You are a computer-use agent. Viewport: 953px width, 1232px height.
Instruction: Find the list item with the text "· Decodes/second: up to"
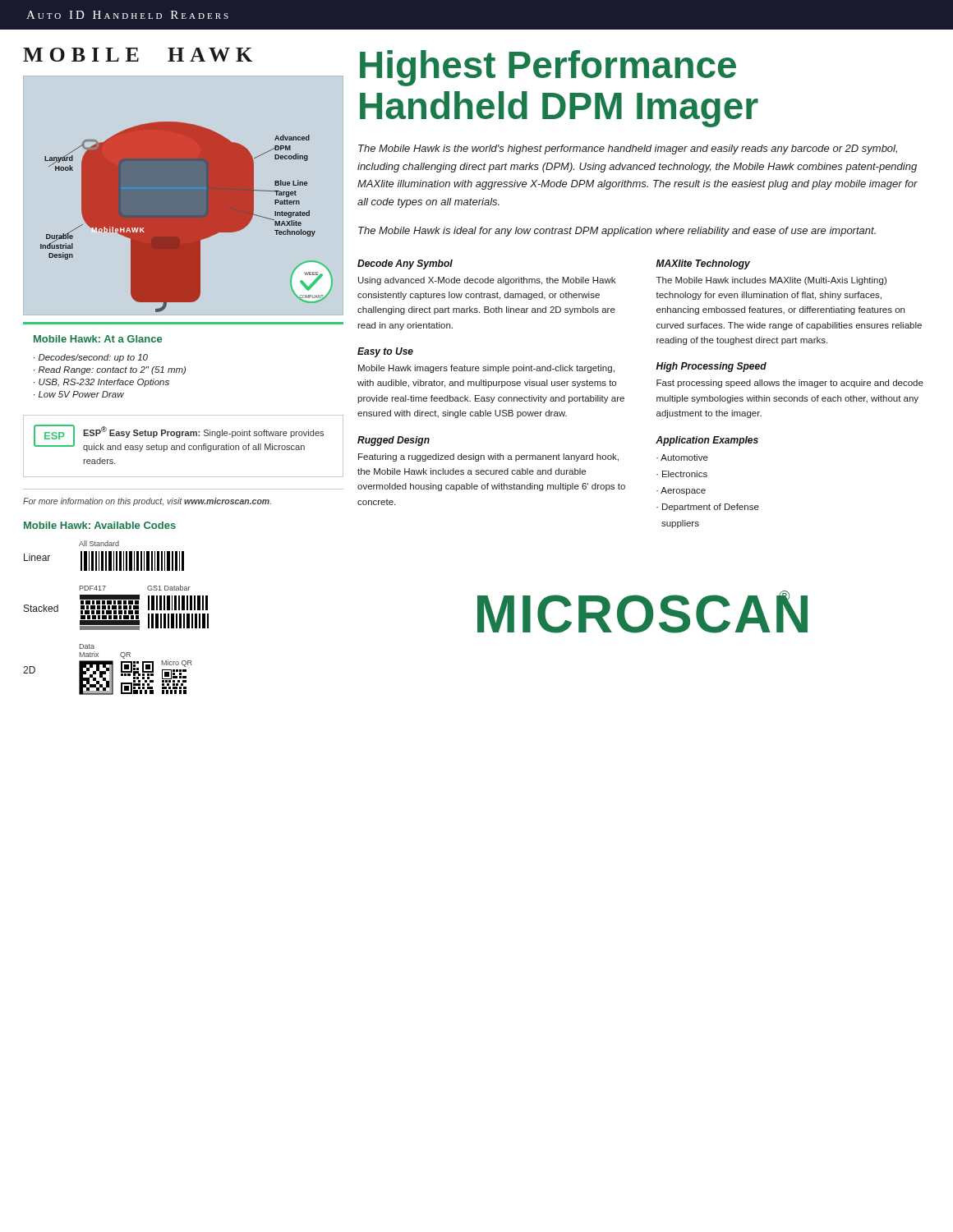pos(90,357)
